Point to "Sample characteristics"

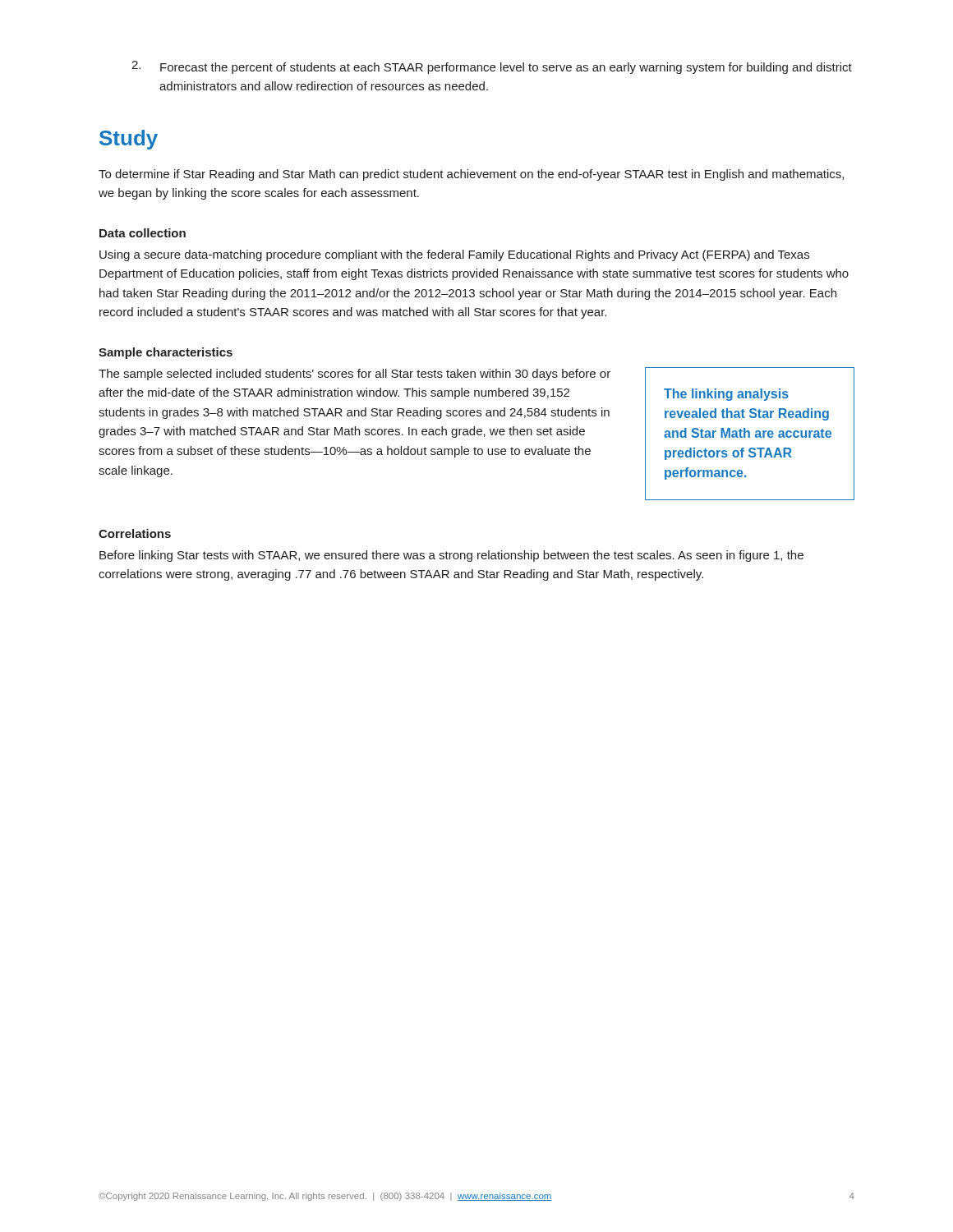click(x=166, y=352)
